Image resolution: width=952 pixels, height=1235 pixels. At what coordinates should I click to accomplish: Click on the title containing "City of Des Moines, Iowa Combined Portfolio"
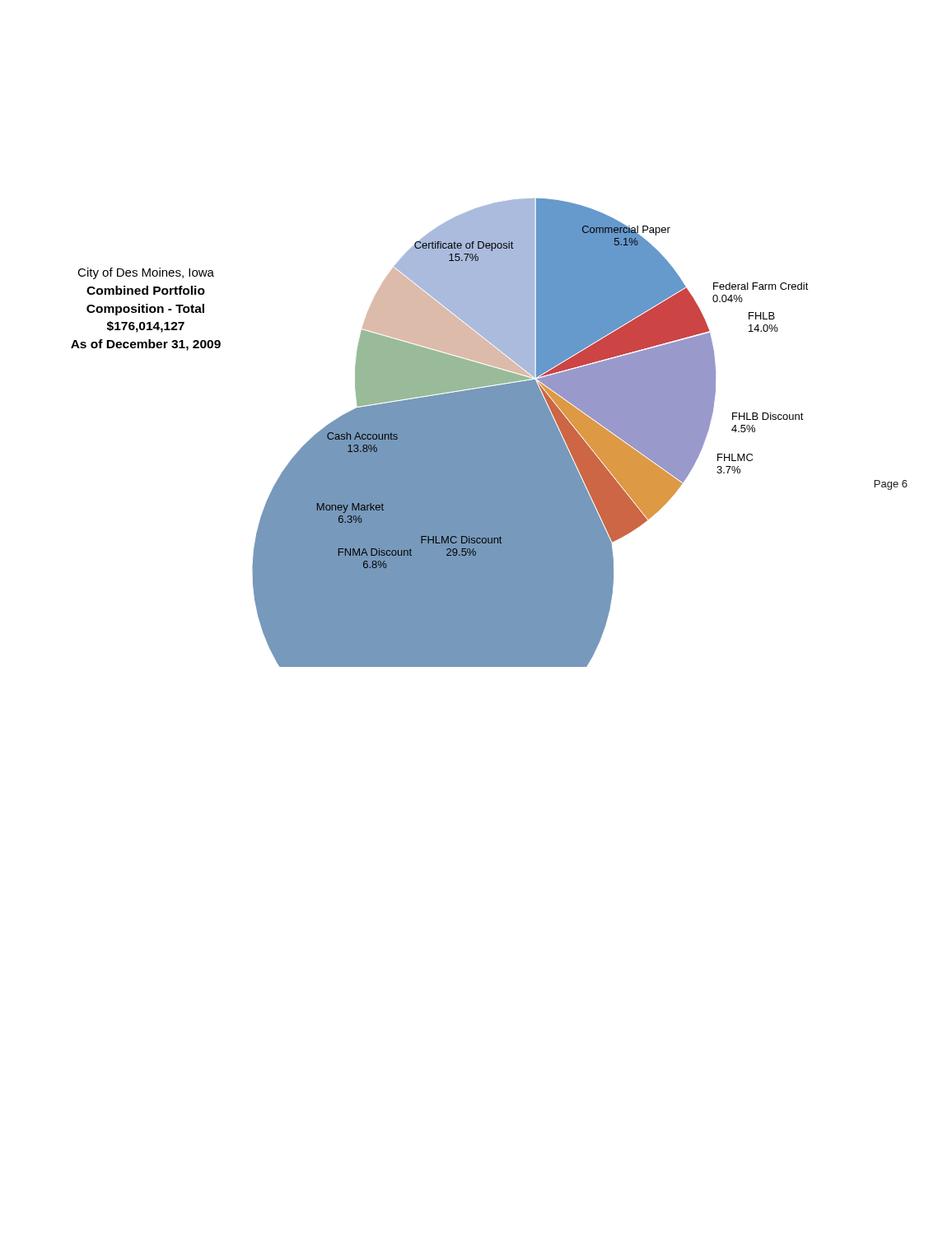[146, 308]
